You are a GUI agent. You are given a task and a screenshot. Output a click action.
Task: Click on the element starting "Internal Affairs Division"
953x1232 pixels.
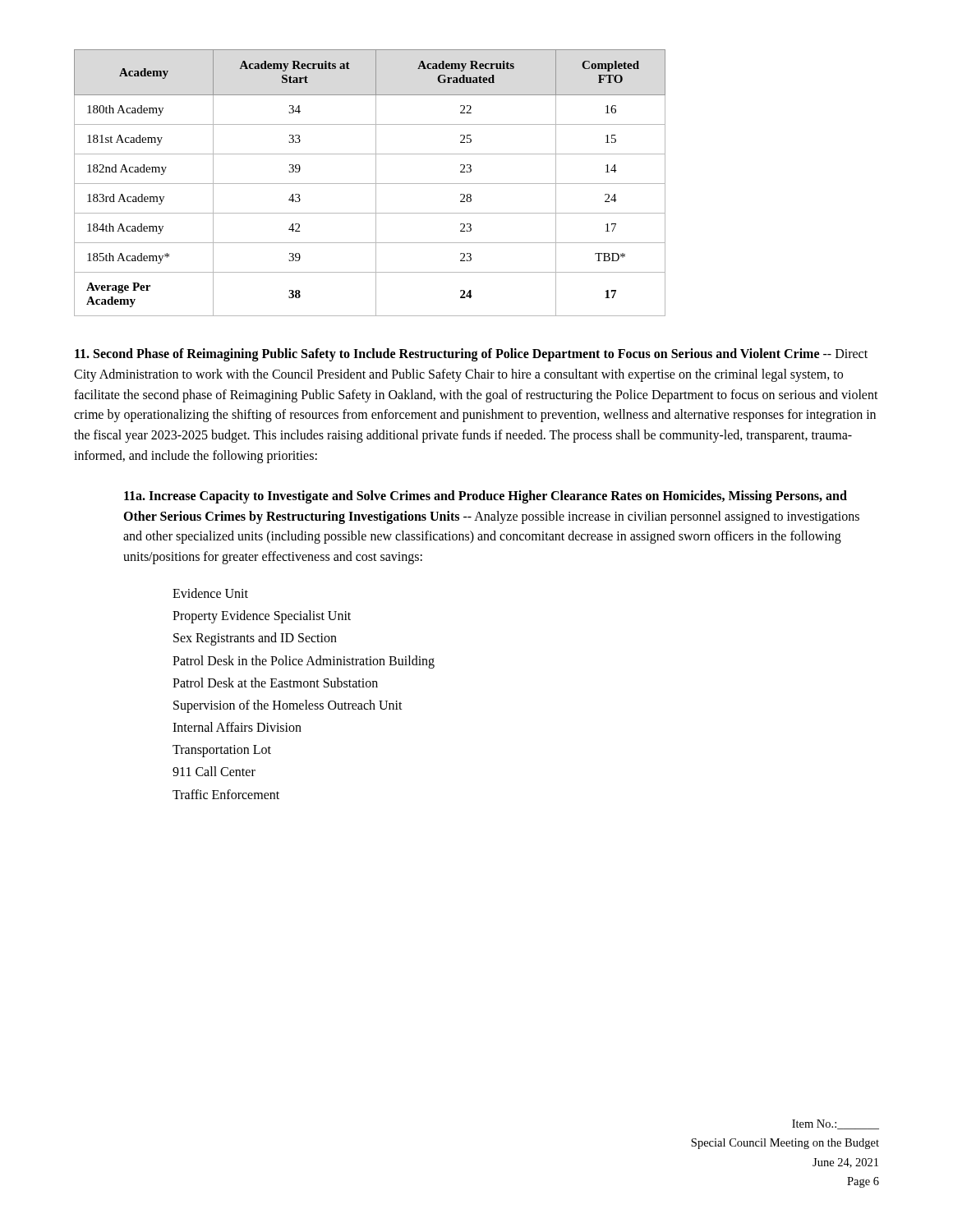point(237,727)
